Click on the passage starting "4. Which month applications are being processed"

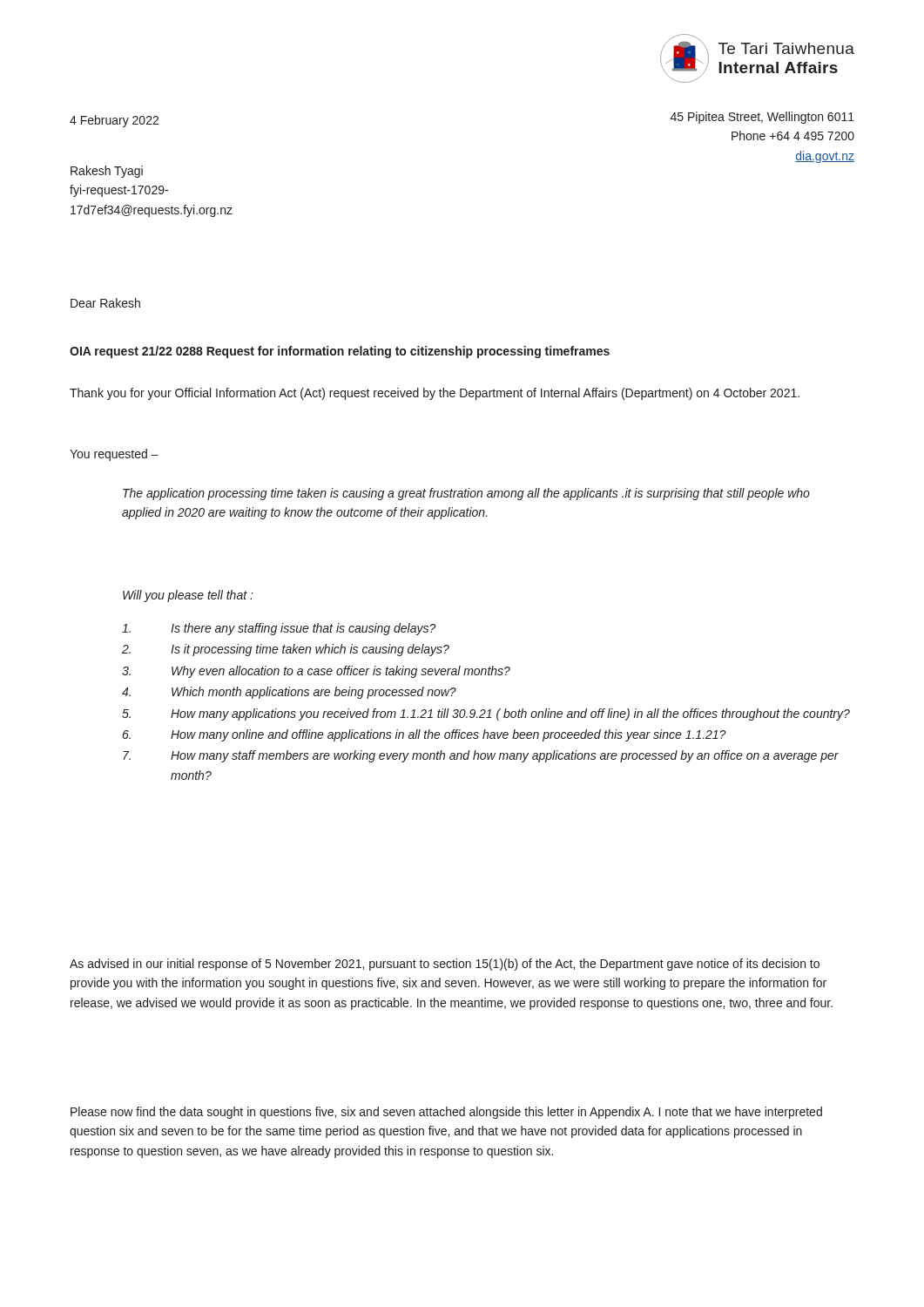[462, 692]
